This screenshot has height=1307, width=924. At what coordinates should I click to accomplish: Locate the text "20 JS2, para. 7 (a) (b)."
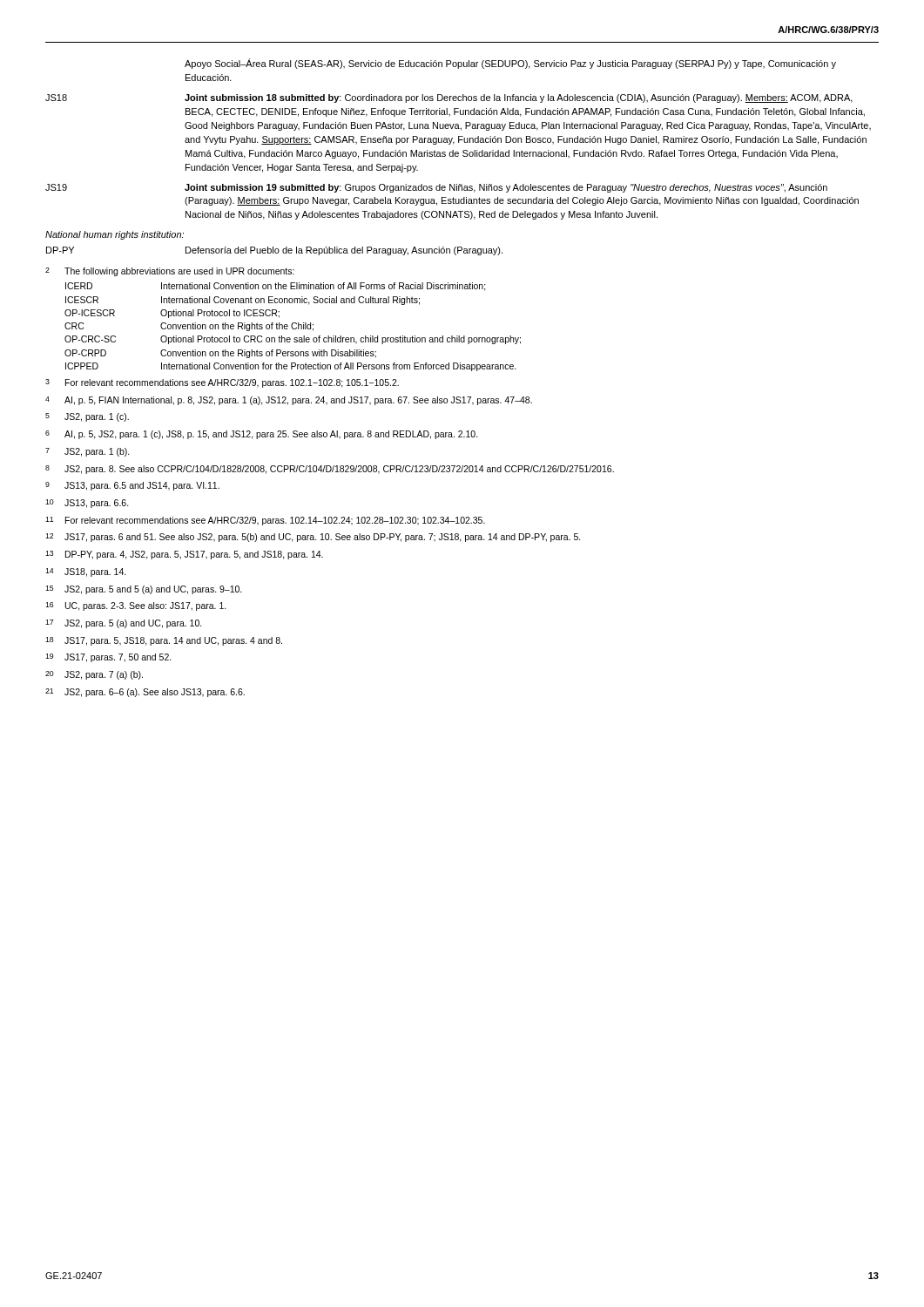pyautogui.click(x=94, y=675)
